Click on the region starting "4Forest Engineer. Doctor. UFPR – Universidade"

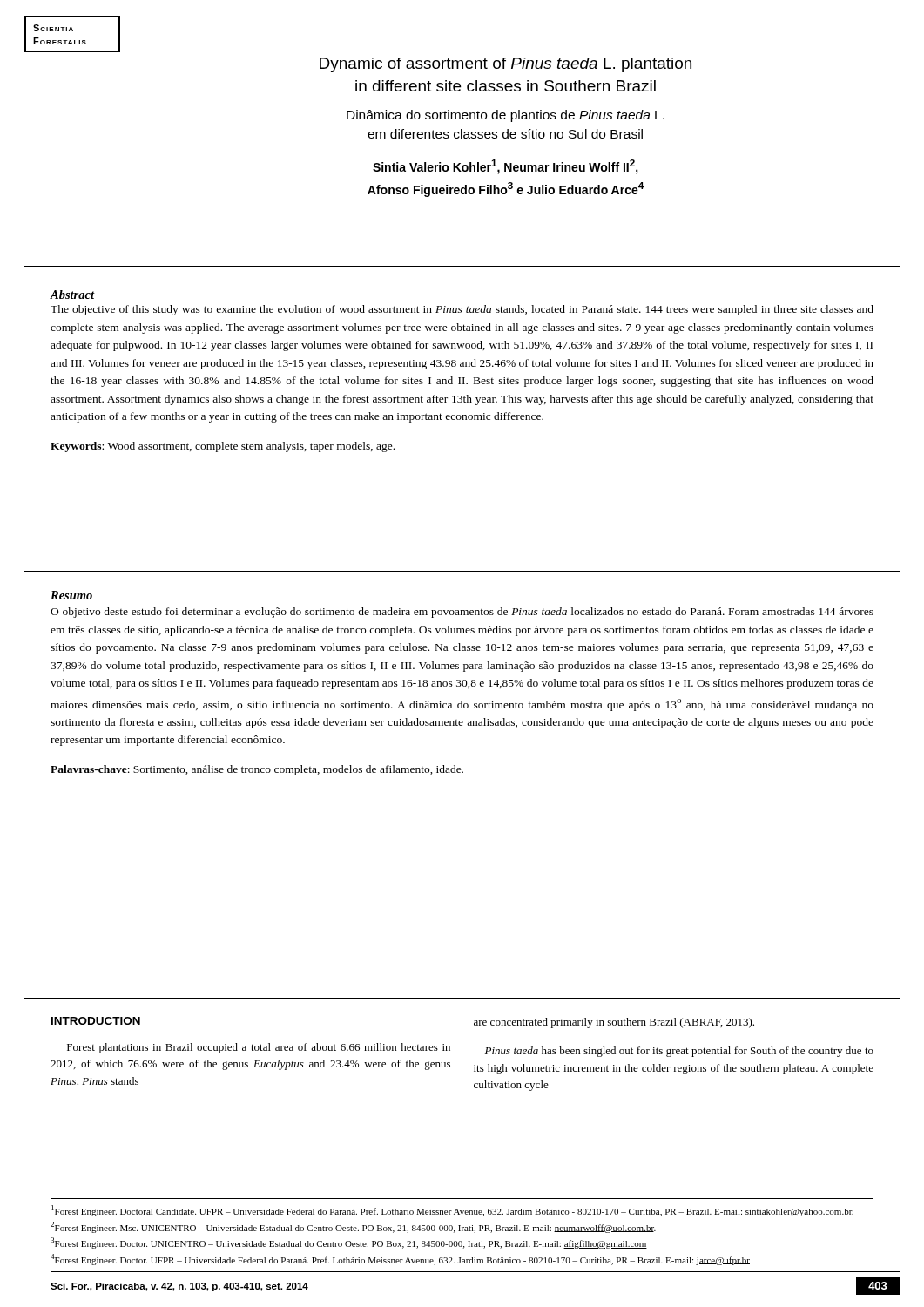pos(462,1259)
